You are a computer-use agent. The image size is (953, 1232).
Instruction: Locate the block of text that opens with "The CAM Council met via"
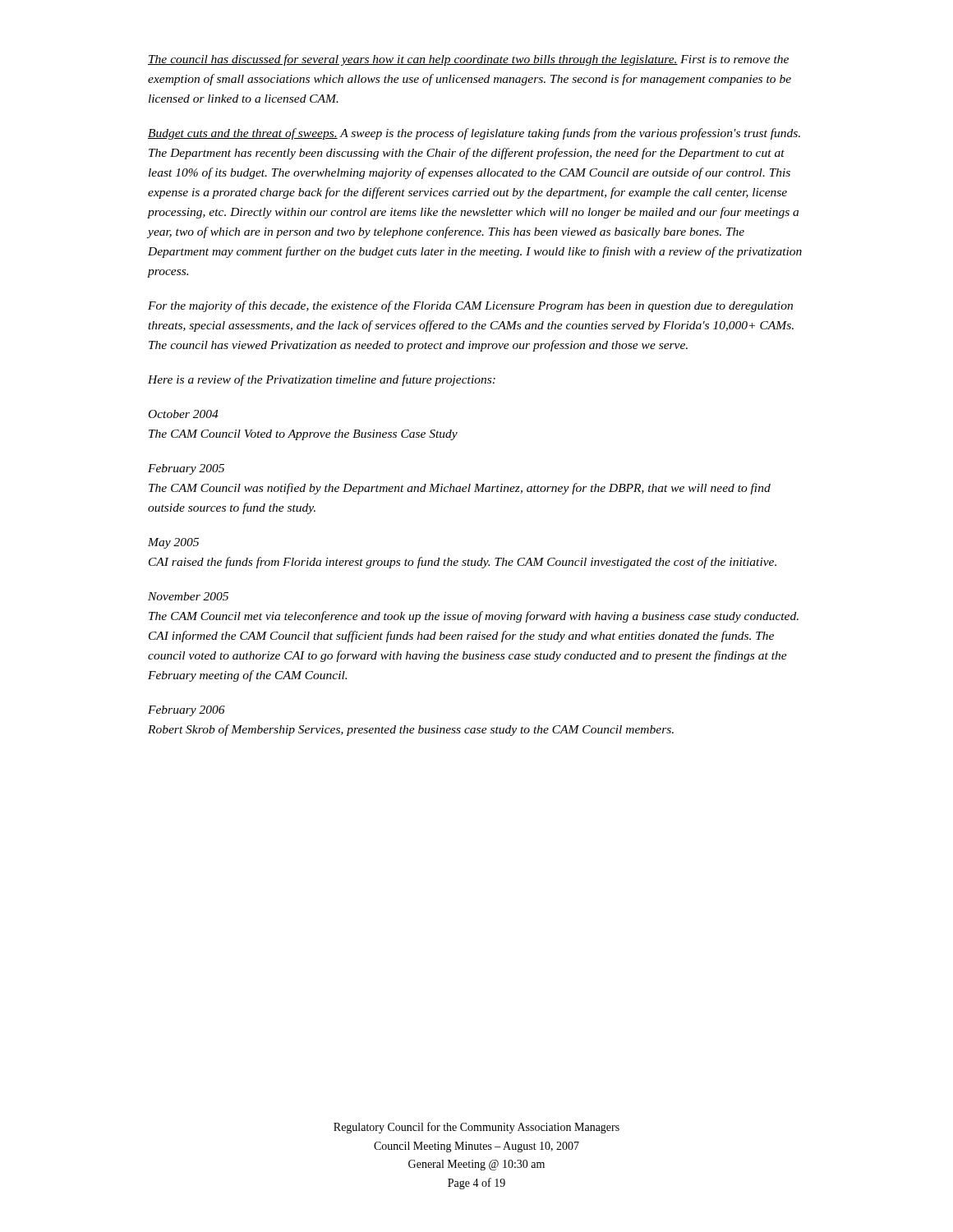point(474,645)
